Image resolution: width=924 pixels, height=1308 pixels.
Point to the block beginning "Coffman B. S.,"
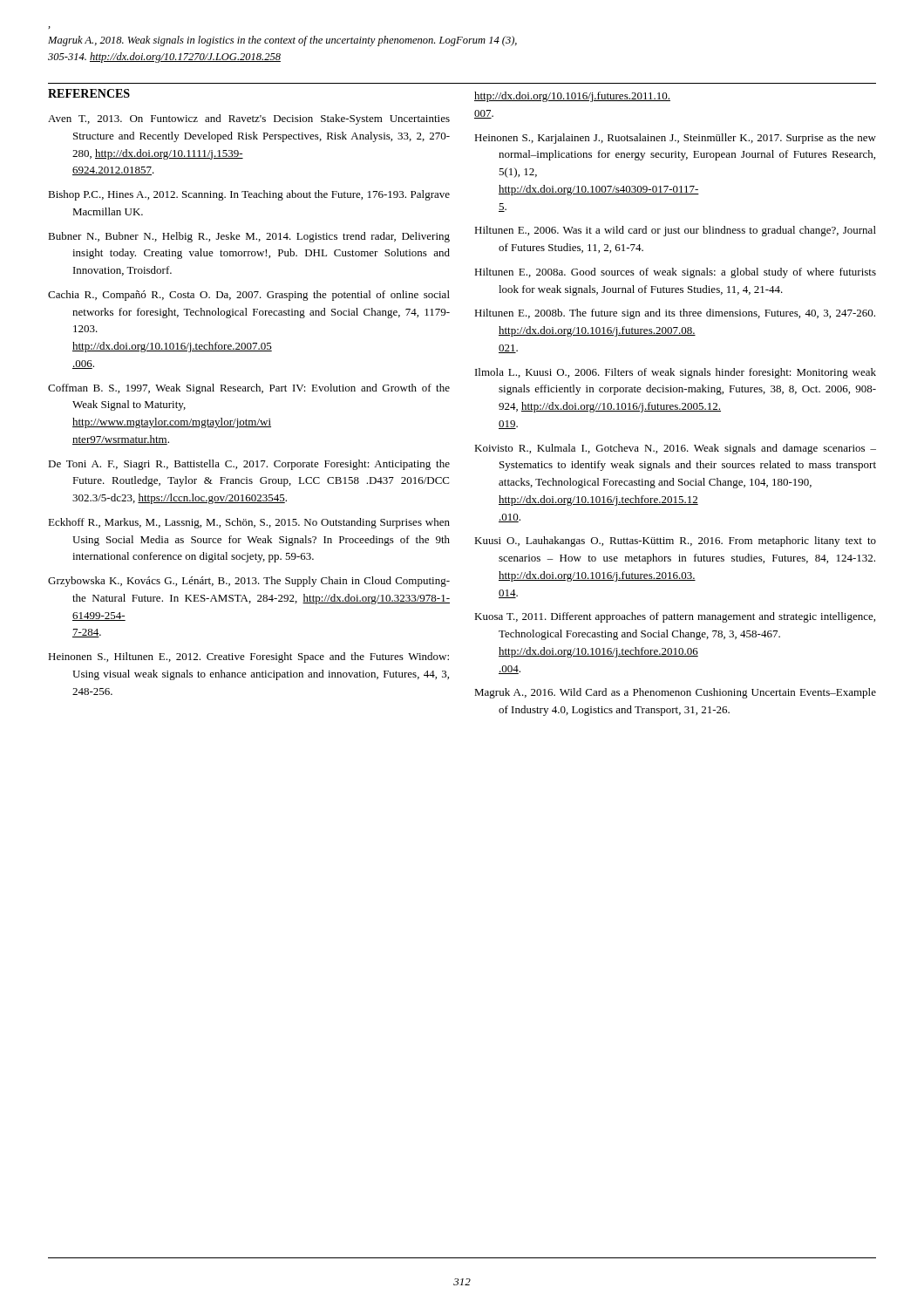click(x=249, y=413)
